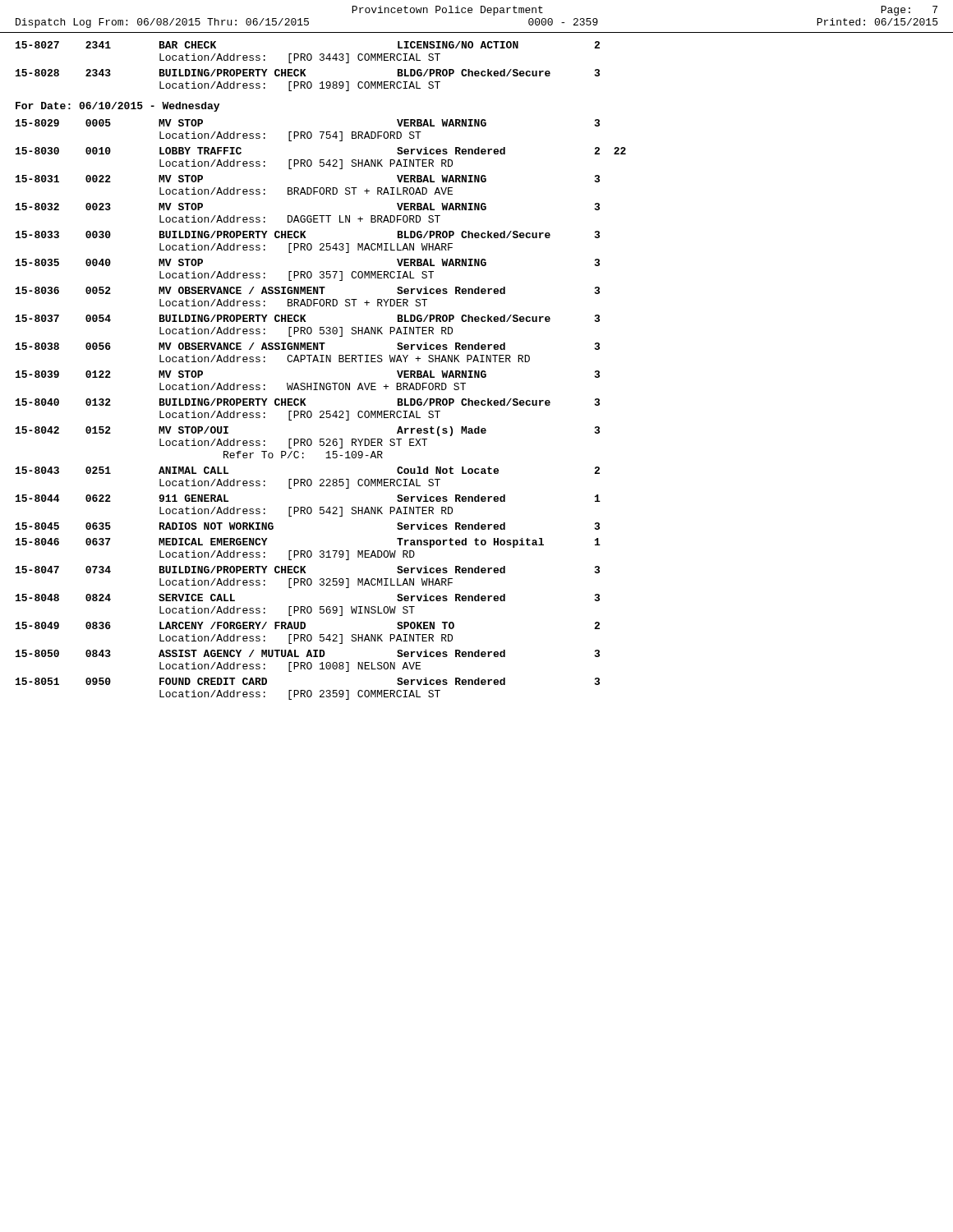
Task: Locate the block starting "15-8043 0251 ANIMAL CALL"
Action: coord(476,477)
